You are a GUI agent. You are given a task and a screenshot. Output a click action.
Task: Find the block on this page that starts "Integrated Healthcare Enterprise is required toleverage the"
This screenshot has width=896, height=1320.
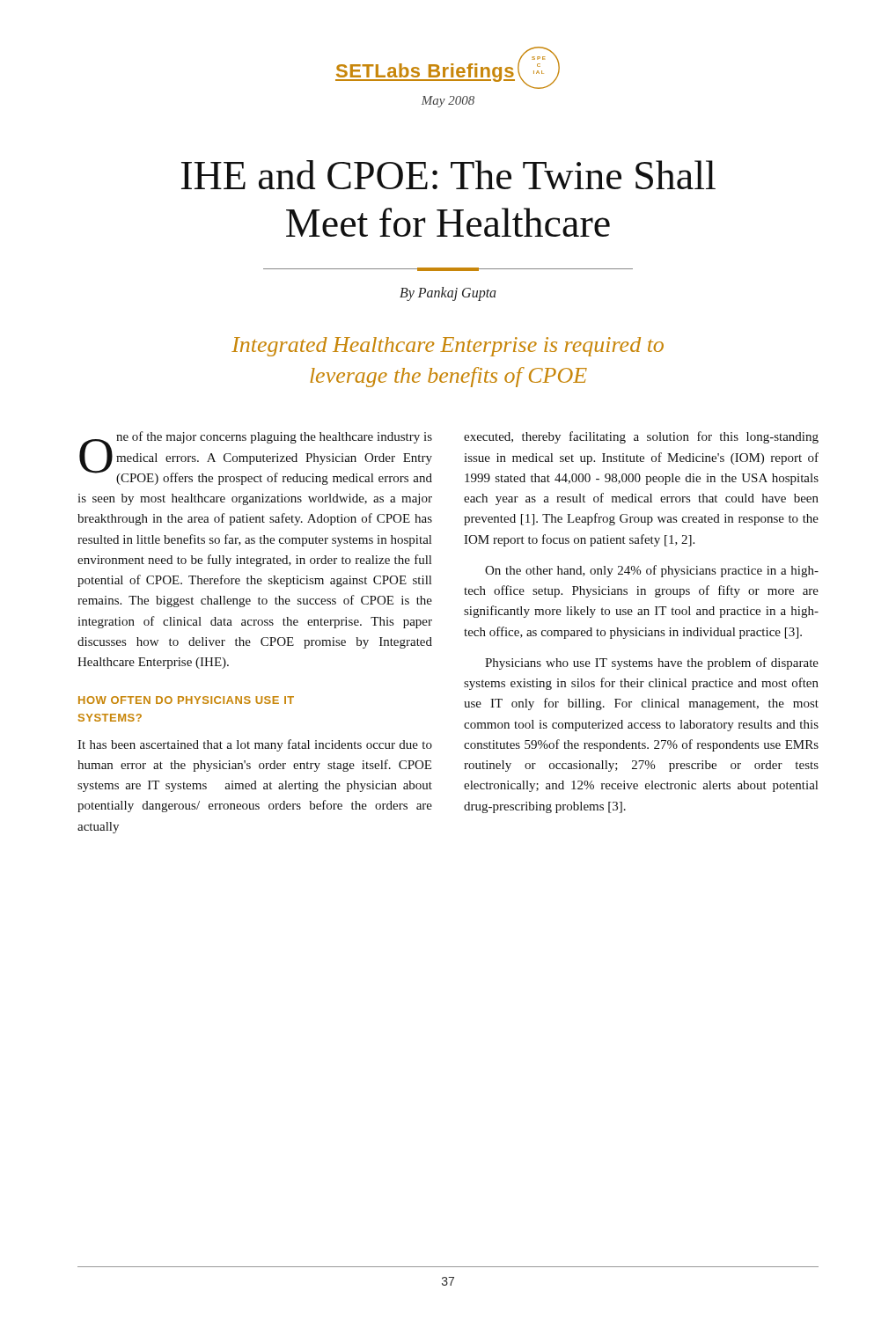pyautogui.click(x=448, y=360)
